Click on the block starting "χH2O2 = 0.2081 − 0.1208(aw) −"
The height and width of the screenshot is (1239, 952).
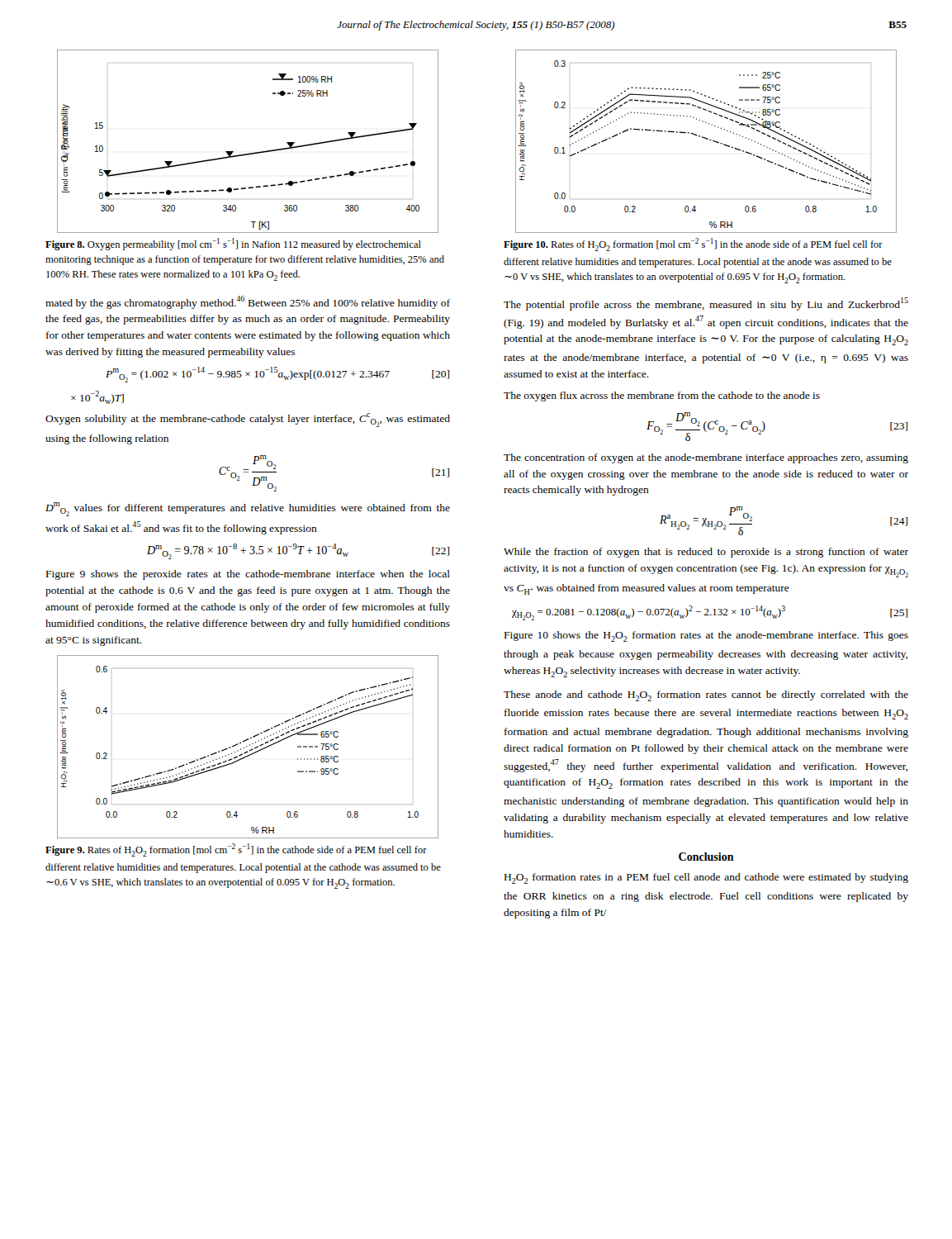tap(706, 613)
